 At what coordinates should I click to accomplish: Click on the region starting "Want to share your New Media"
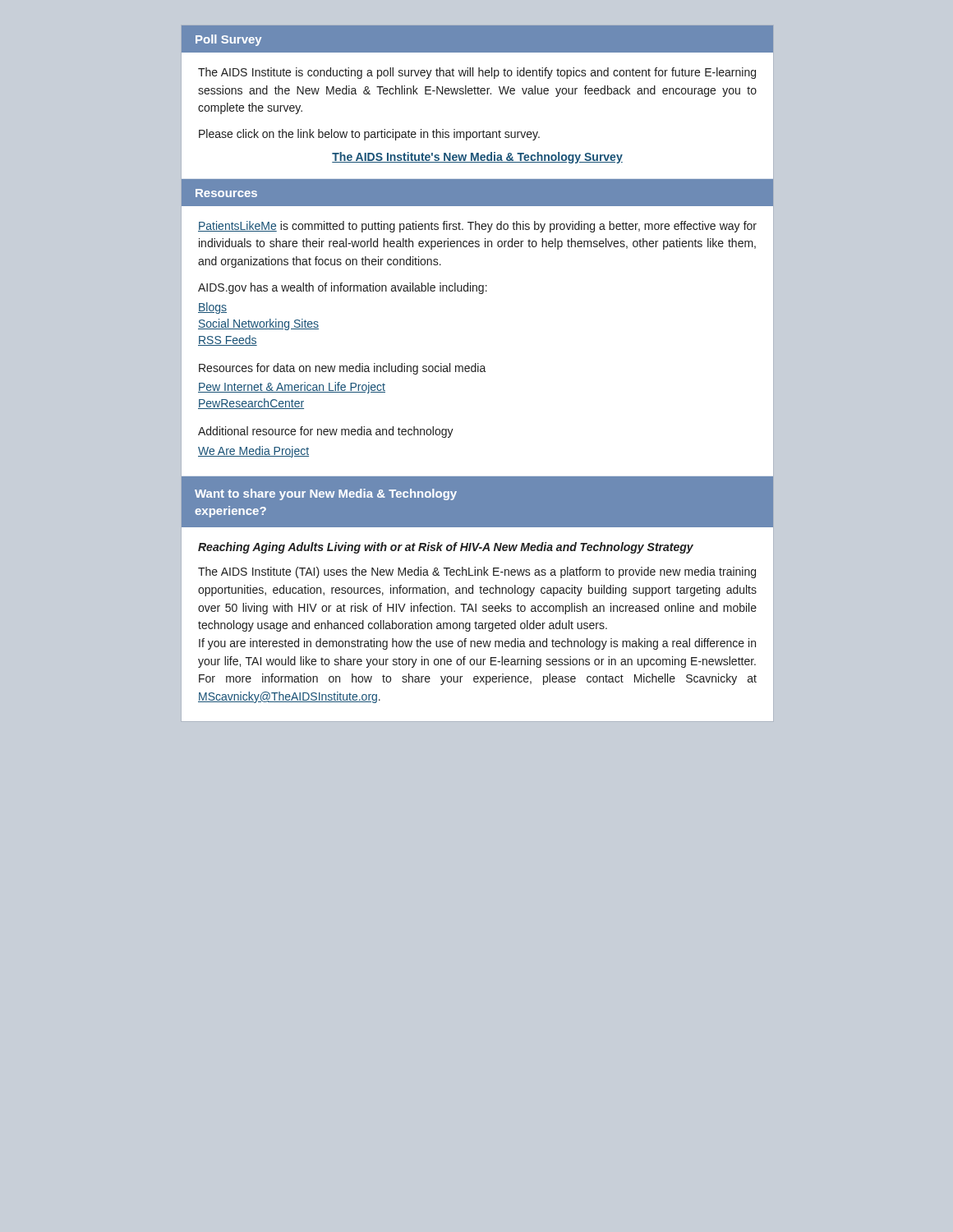point(326,502)
